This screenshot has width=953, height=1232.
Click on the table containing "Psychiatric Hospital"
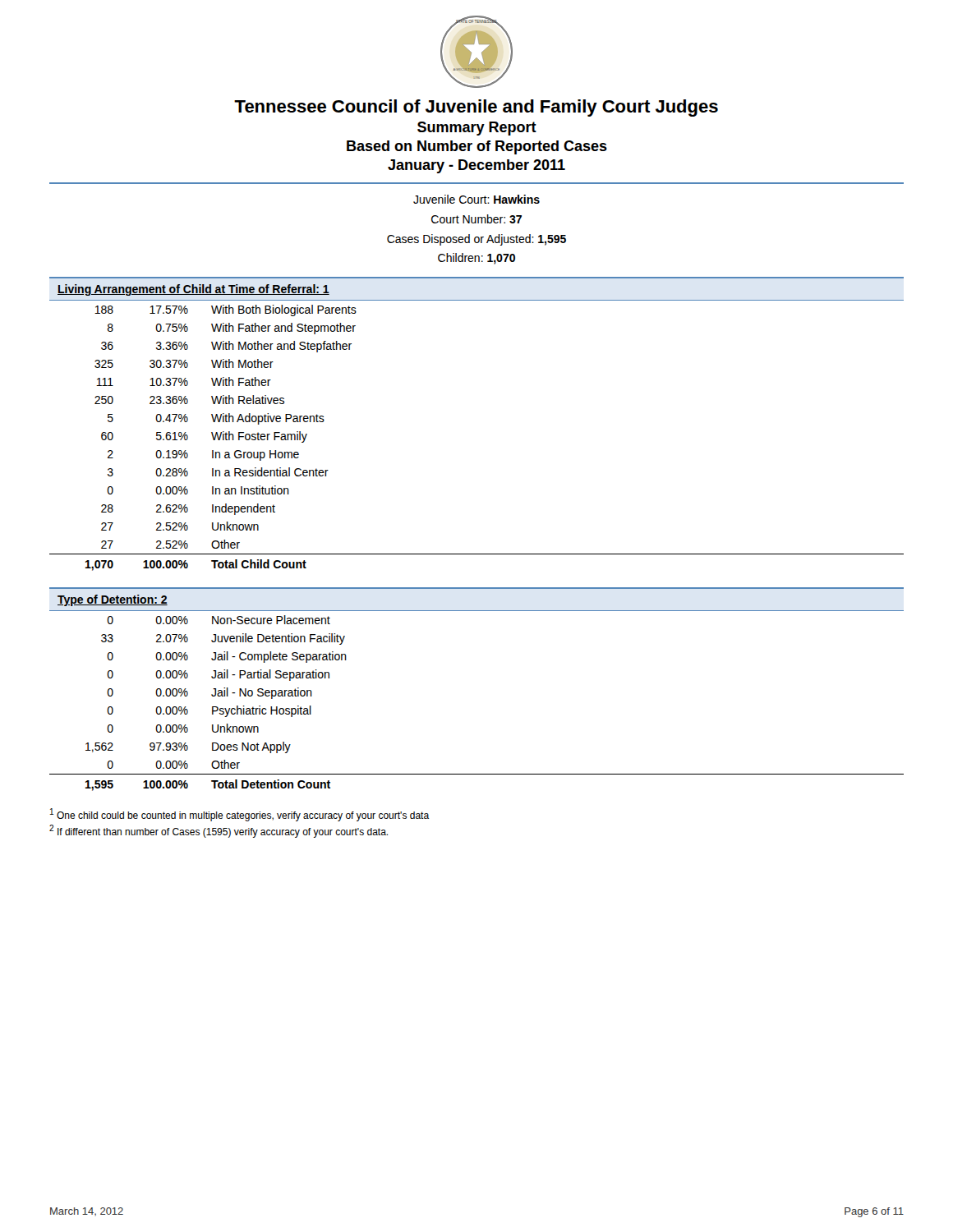coord(476,703)
